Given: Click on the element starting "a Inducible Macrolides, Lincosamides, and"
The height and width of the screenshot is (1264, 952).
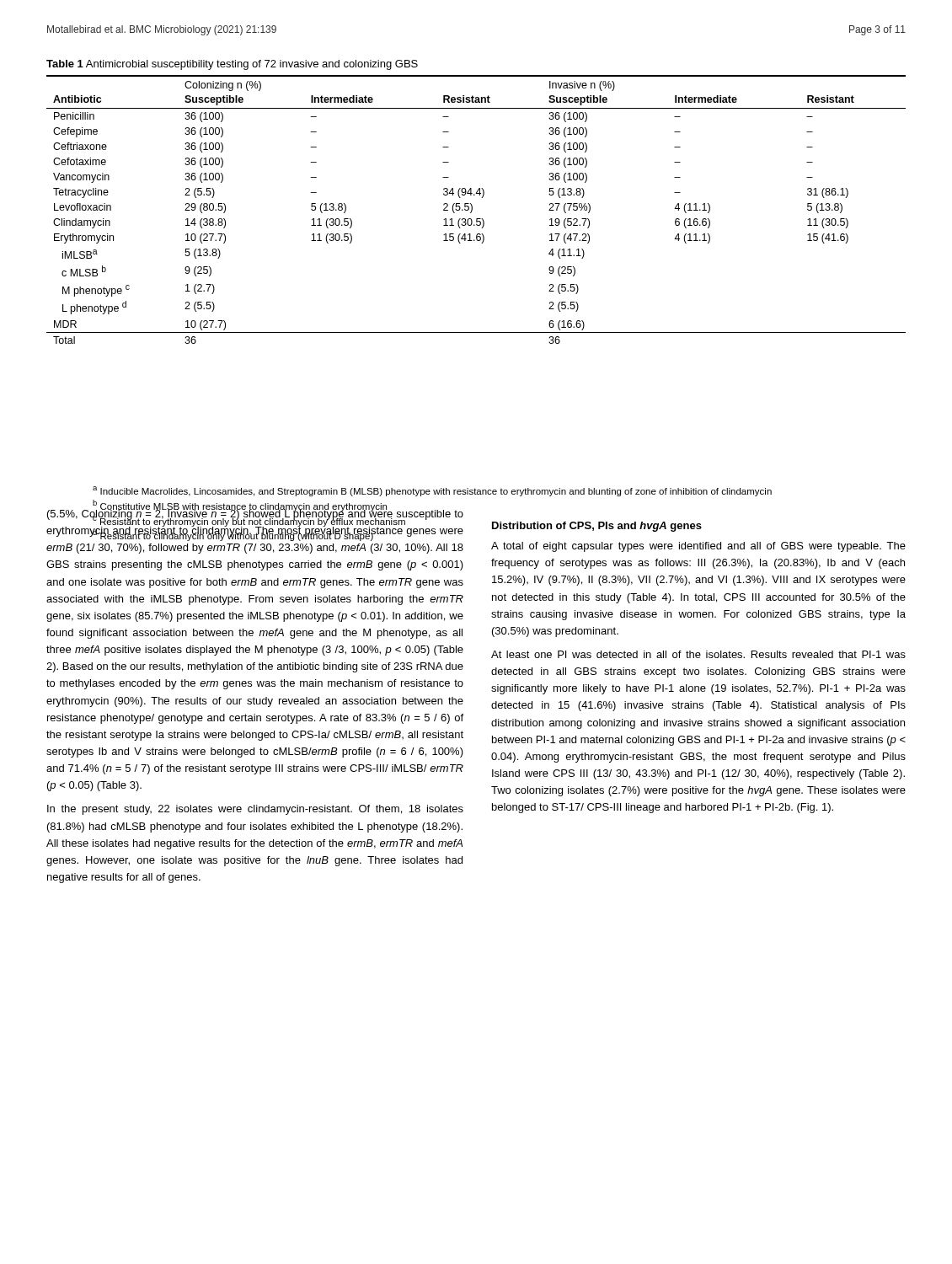Looking at the screenshot, I should pos(432,490).
